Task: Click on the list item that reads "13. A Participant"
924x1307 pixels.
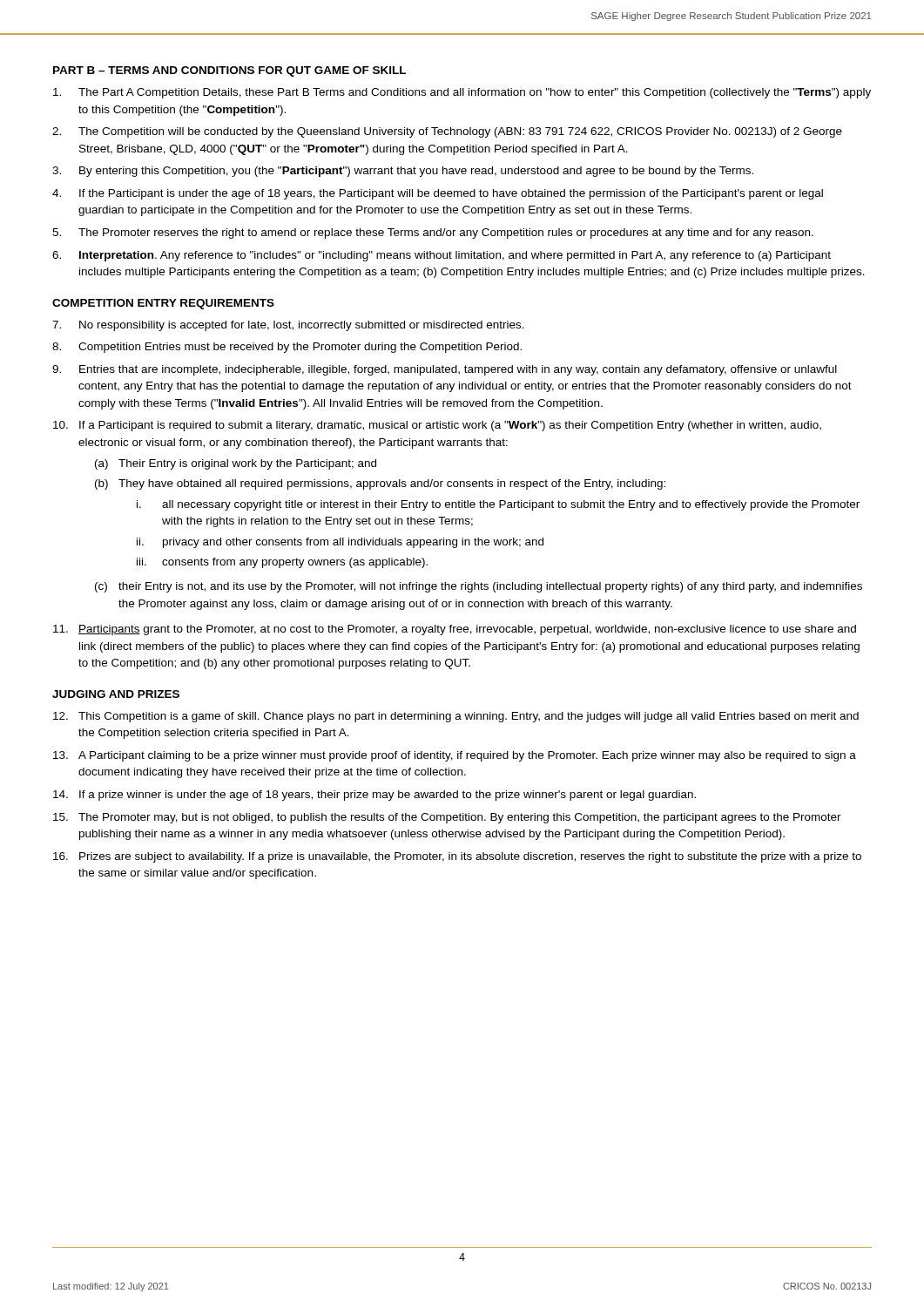Action: 462,764
